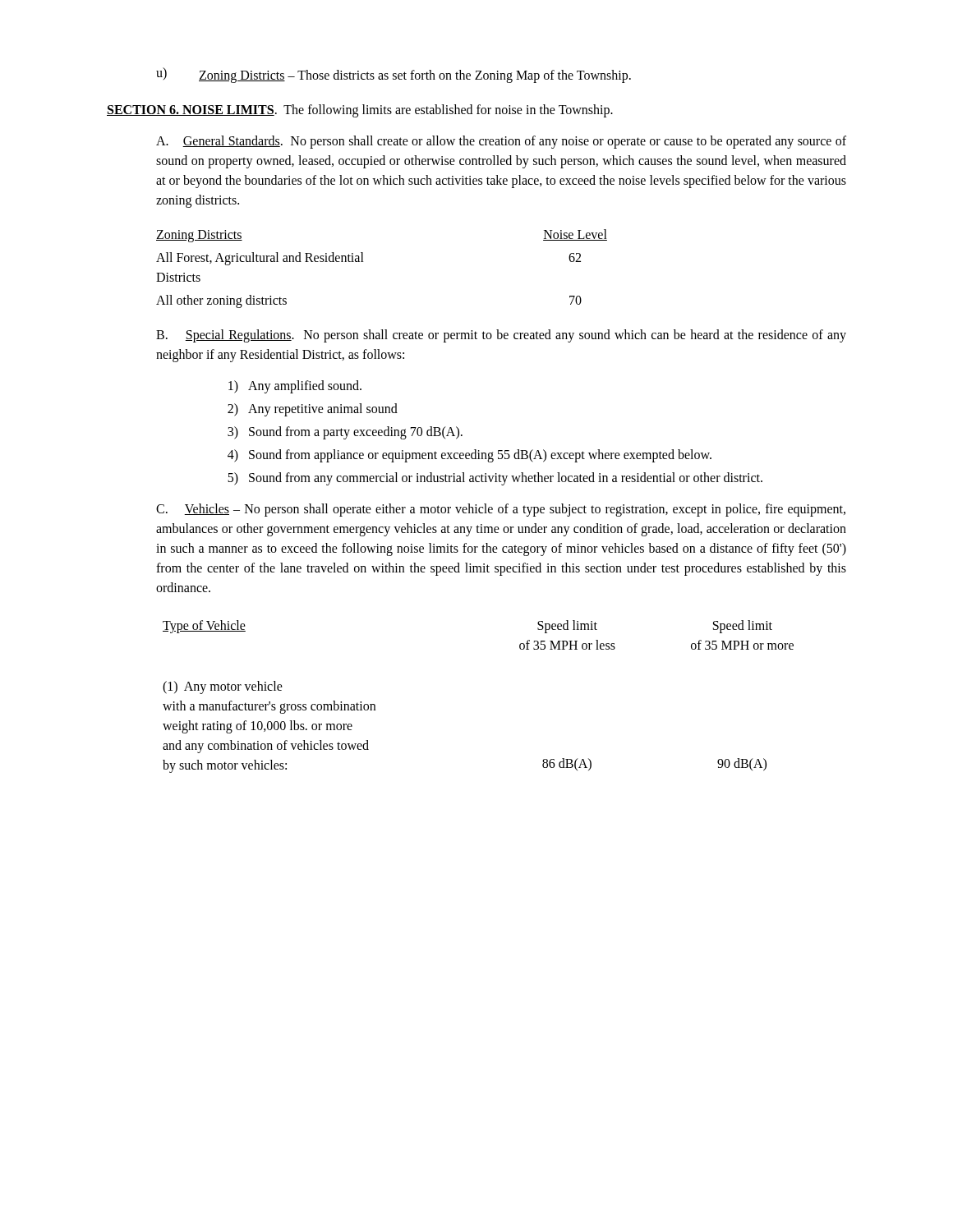Point to the text starting "SECTION 6. NOISE"
The height and width of the screenshot is (1232, 953).
click(x=360, y=110)
